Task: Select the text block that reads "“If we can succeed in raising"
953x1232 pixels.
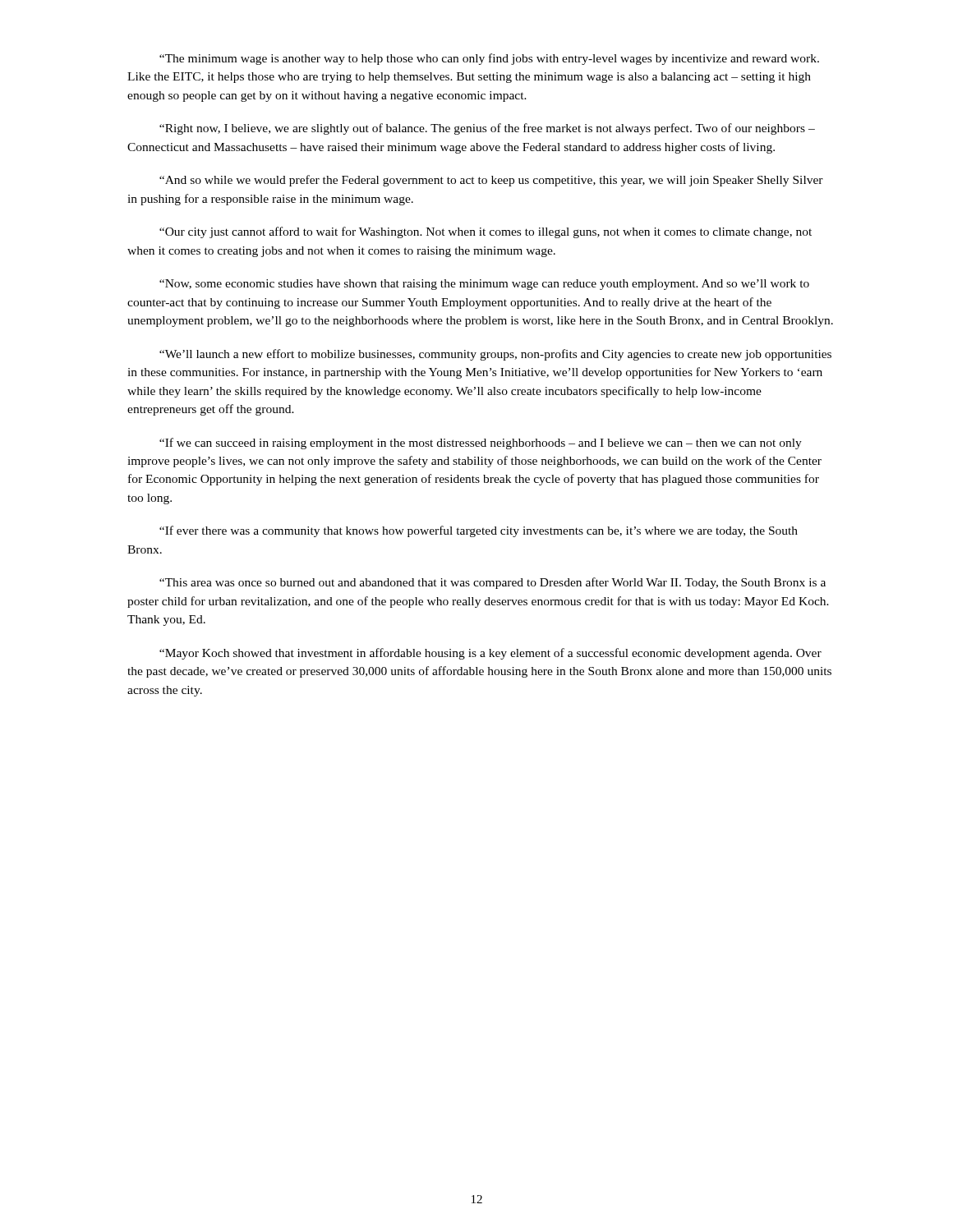Action: [474, 470]
